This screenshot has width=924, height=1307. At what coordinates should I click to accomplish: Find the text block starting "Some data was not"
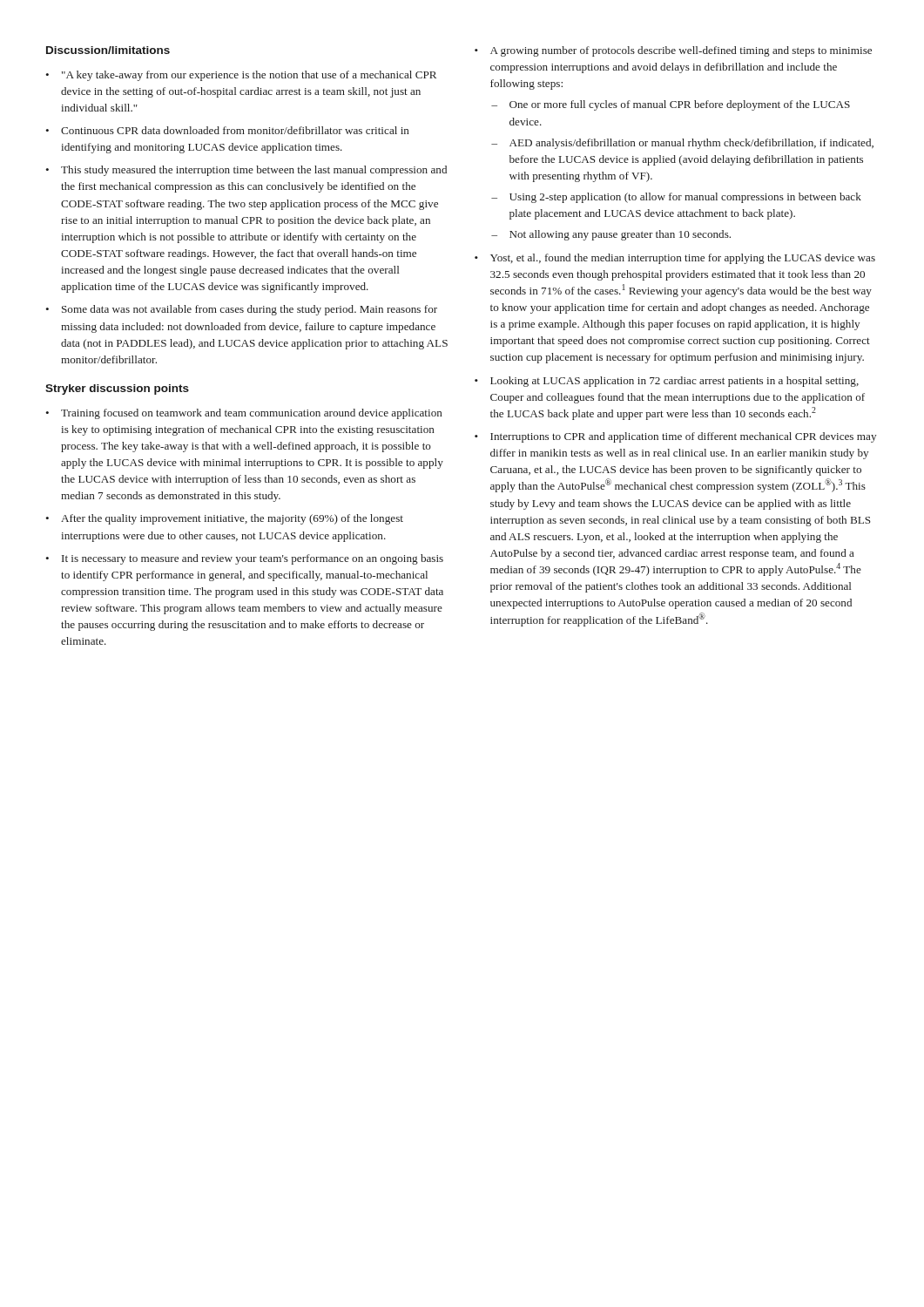click(x=255, y=334)
